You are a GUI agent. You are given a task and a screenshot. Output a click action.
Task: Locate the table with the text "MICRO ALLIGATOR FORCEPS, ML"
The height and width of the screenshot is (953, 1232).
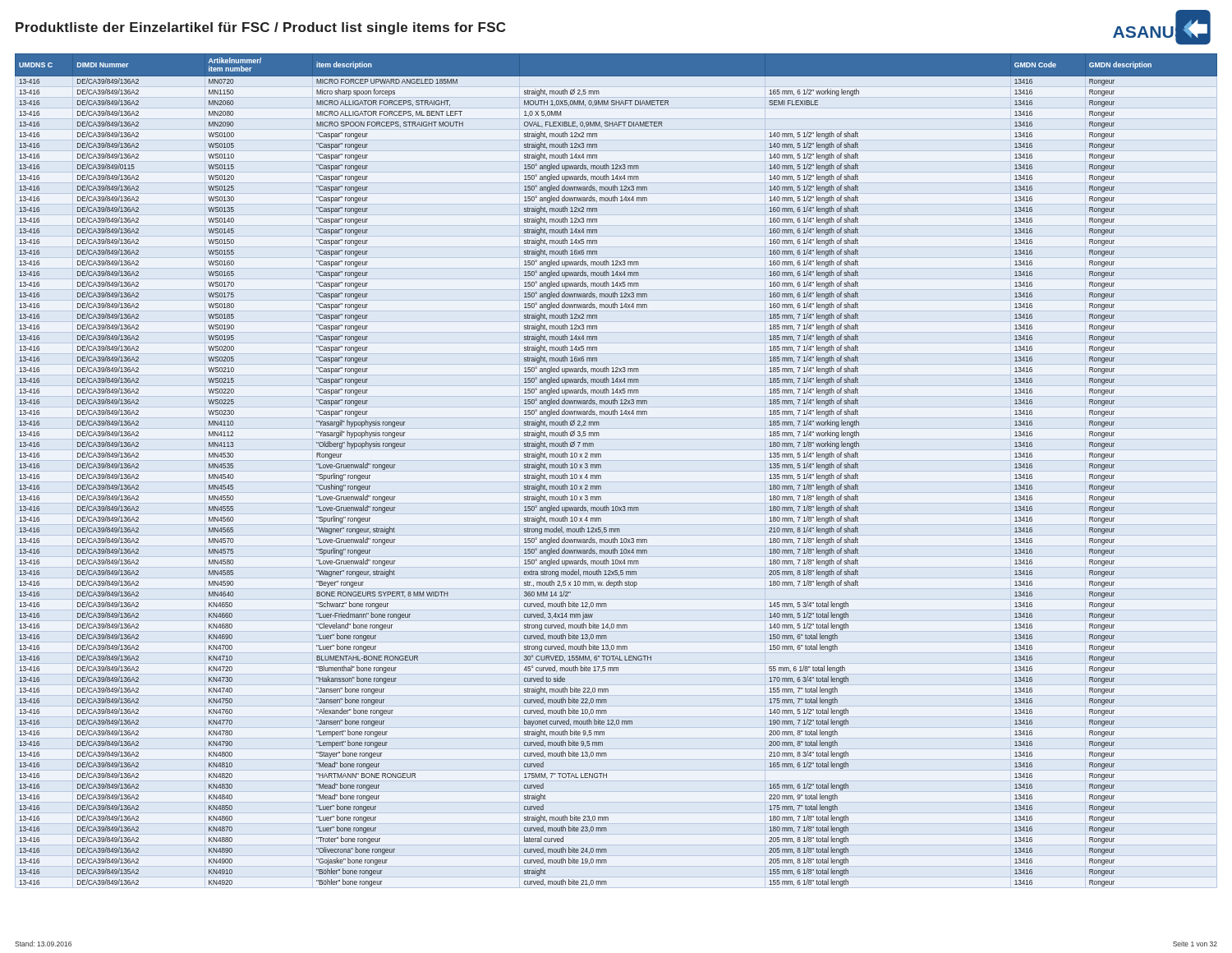[x=616, y=492]
